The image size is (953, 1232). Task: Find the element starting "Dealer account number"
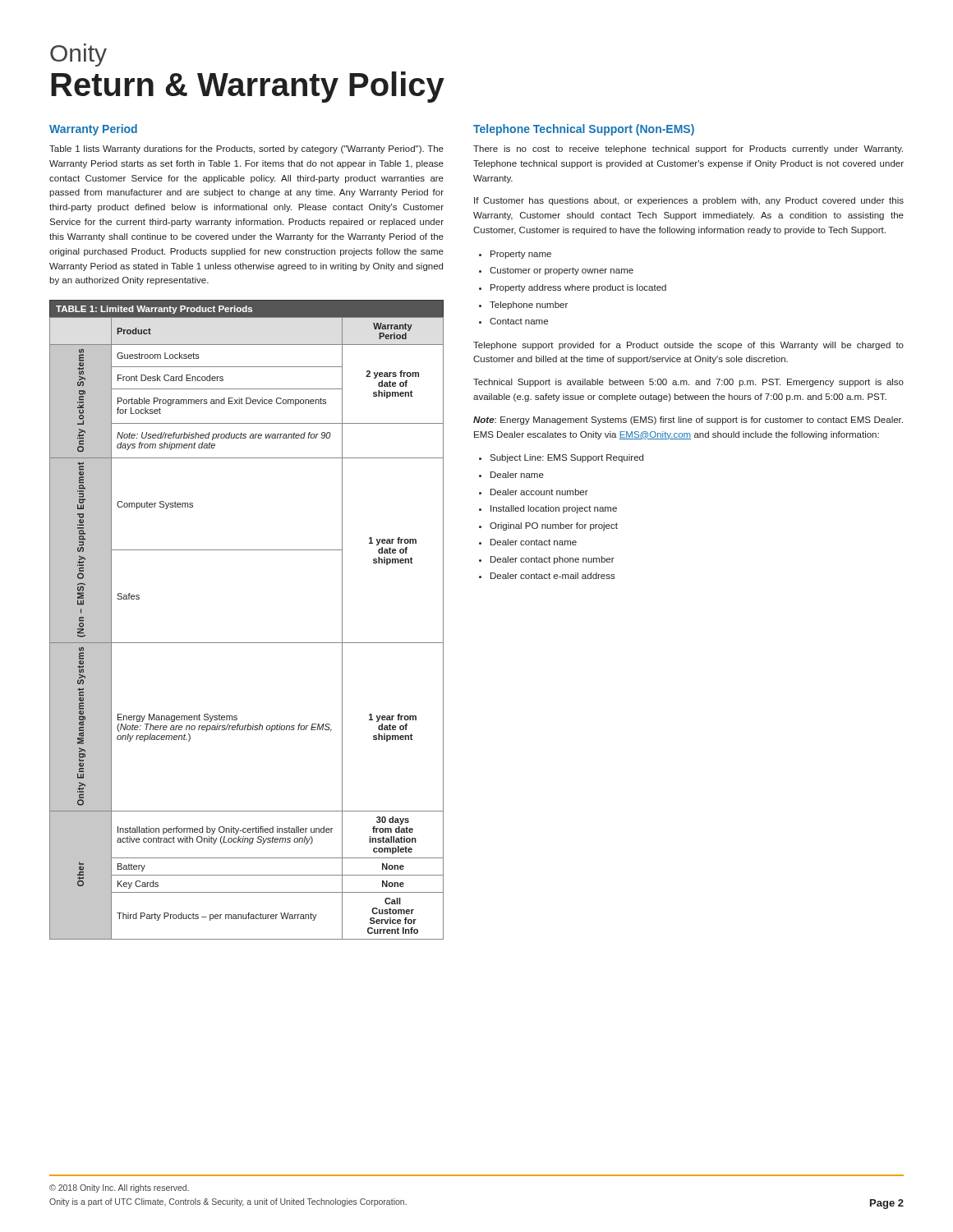click(539, 492)
